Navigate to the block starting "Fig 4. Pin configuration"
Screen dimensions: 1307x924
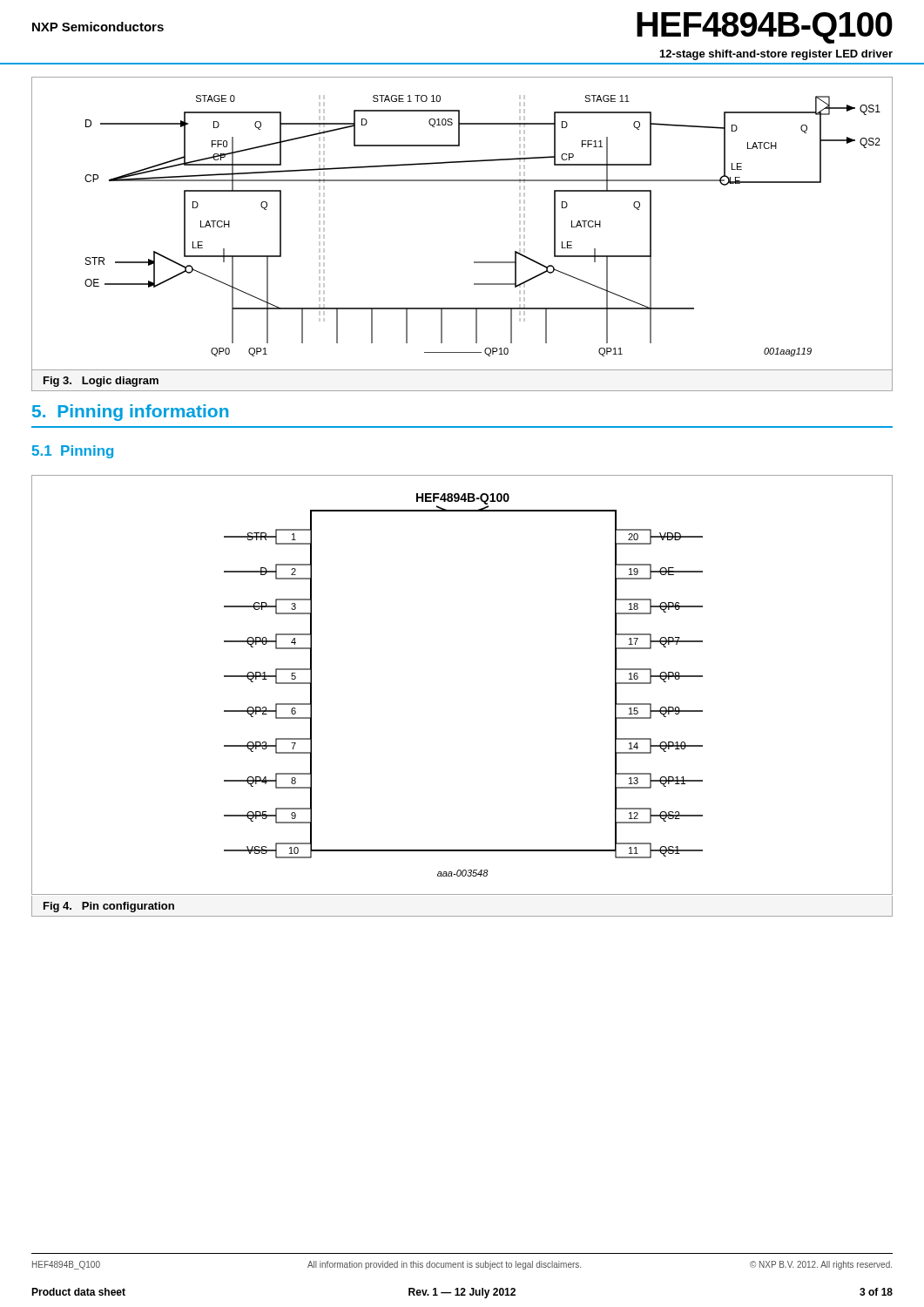pyautogui.click(x=109, y=906)
